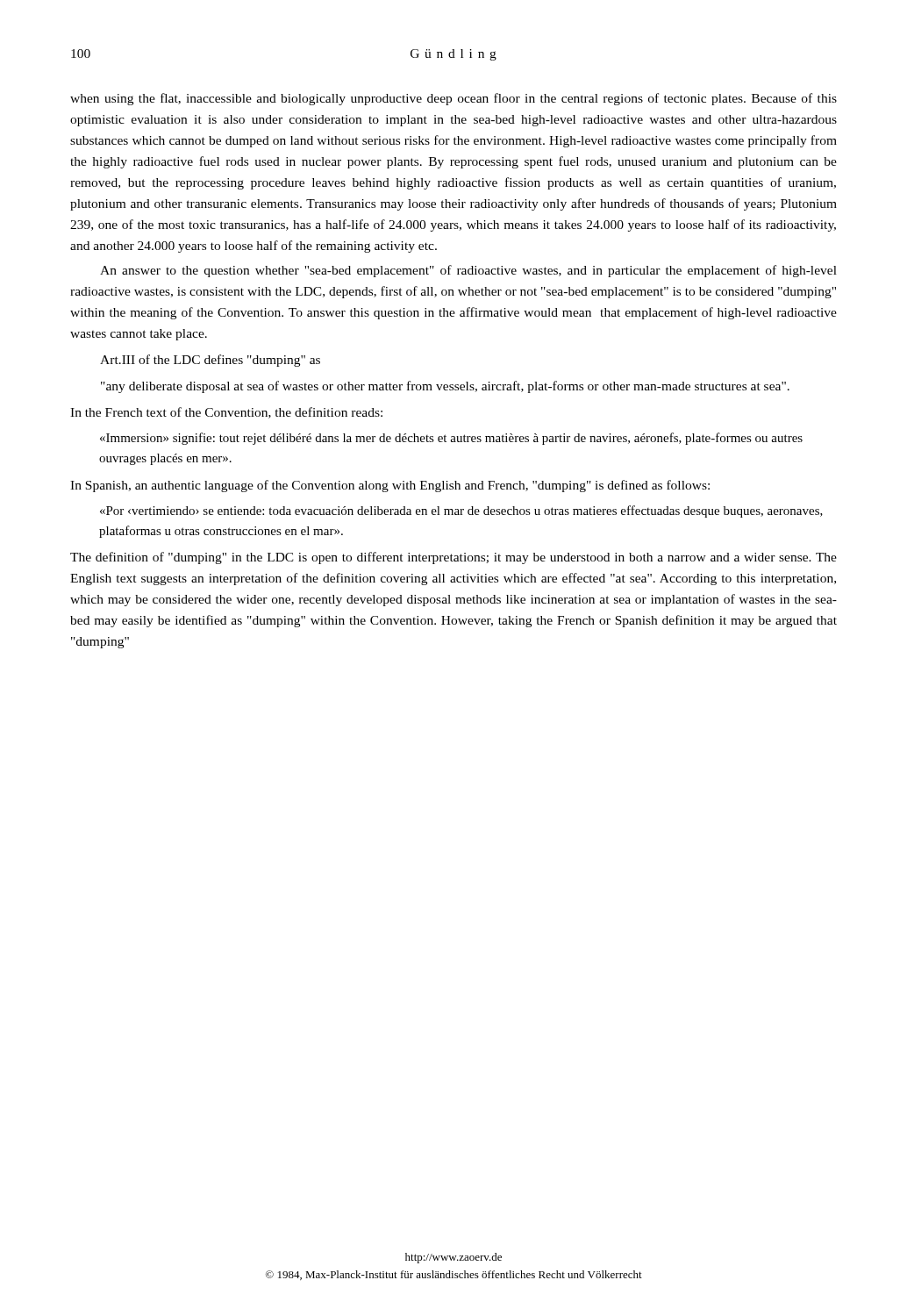Where is the passage that starts "The definition of"?

pyautogui.click(x=454, y=600)
